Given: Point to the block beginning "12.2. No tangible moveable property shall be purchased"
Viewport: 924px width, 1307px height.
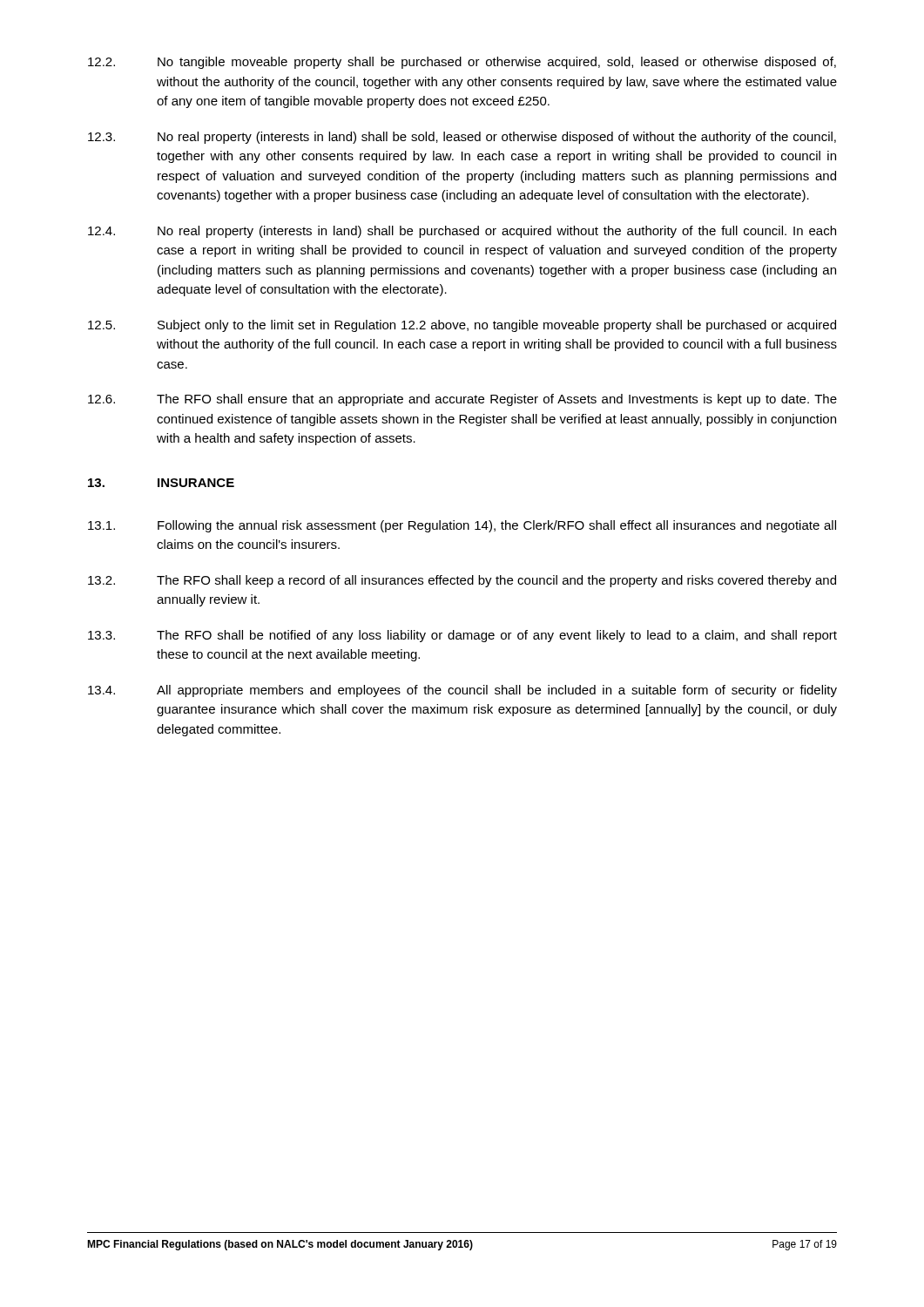Looking at the screenshot, I should (462, 82).
